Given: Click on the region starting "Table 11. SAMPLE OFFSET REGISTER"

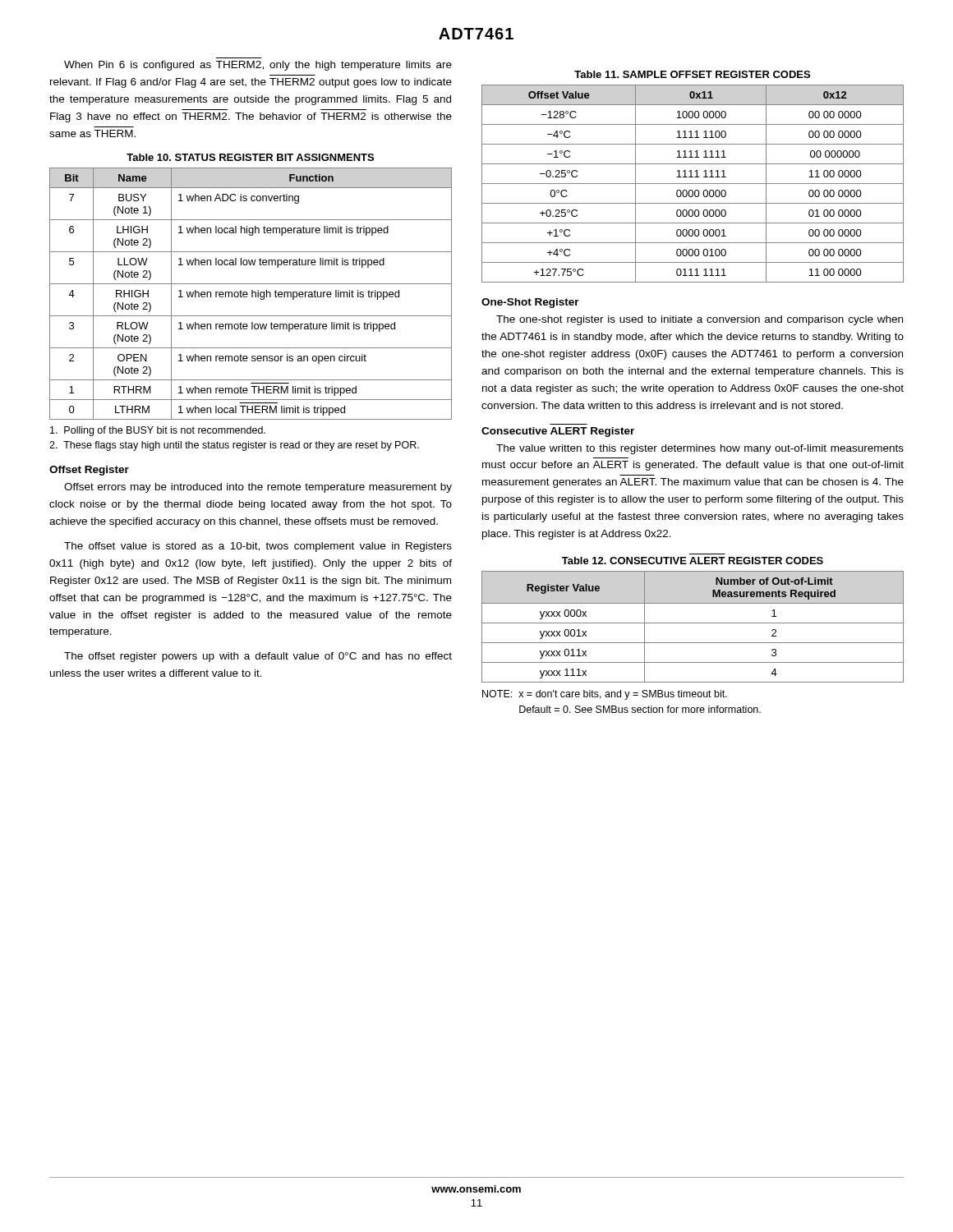Looking at the screenshot, I should point(693,74).
